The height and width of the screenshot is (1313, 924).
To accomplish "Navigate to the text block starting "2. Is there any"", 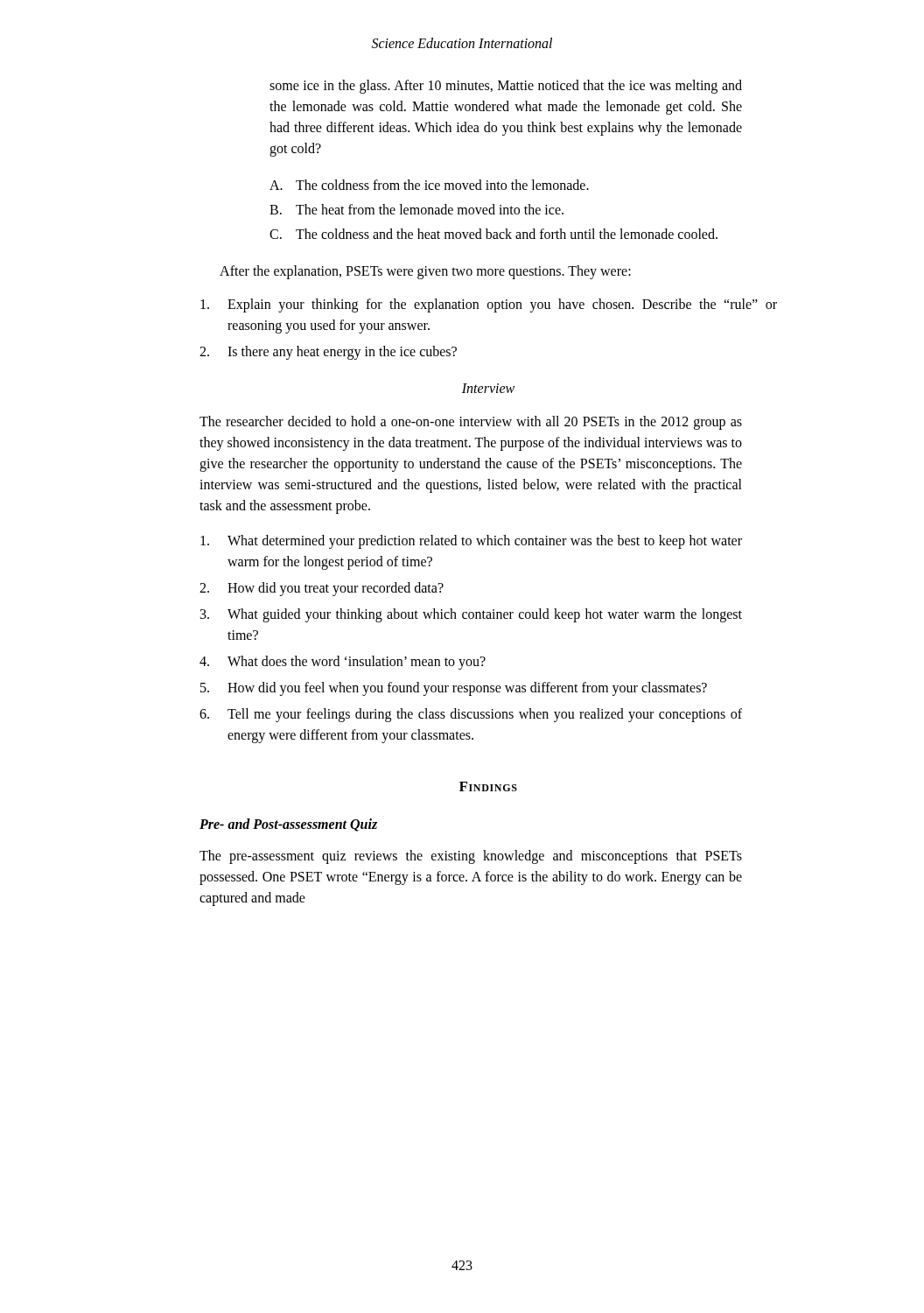I will point(328,353).
